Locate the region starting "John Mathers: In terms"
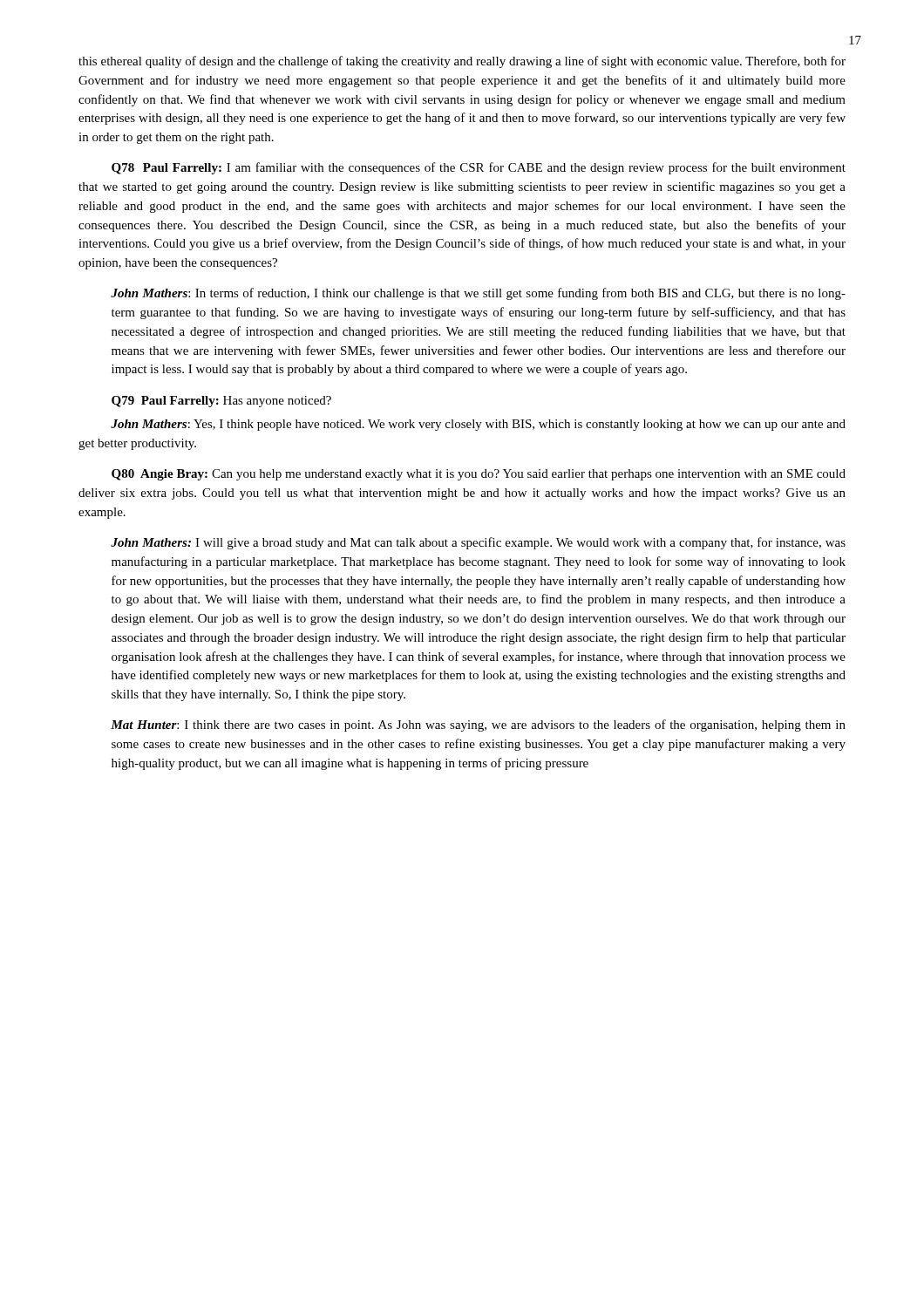The image size is (924, 1308). (462, 332)
